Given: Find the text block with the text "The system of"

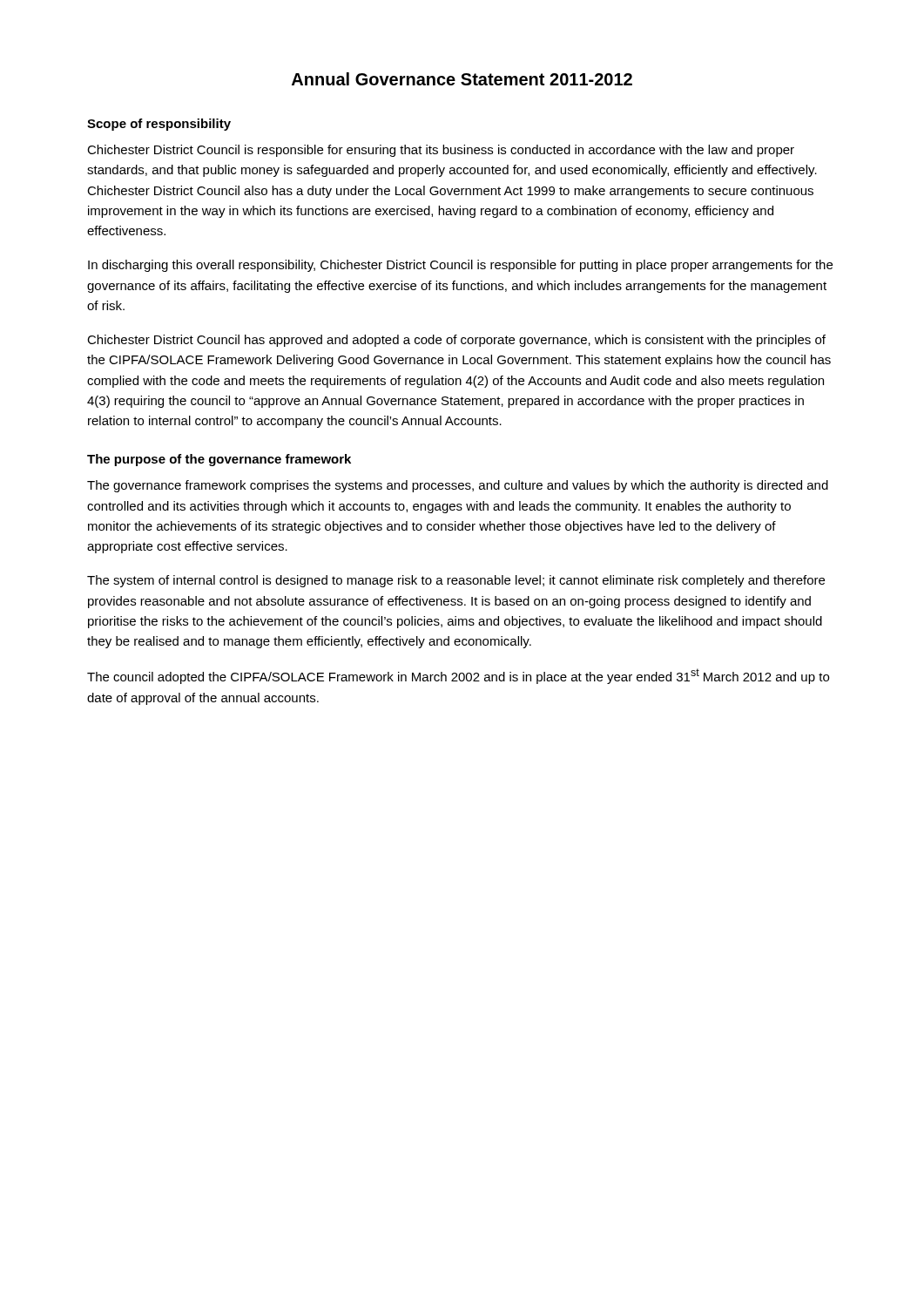Looking at the screenshot, I should click(456, 610).
